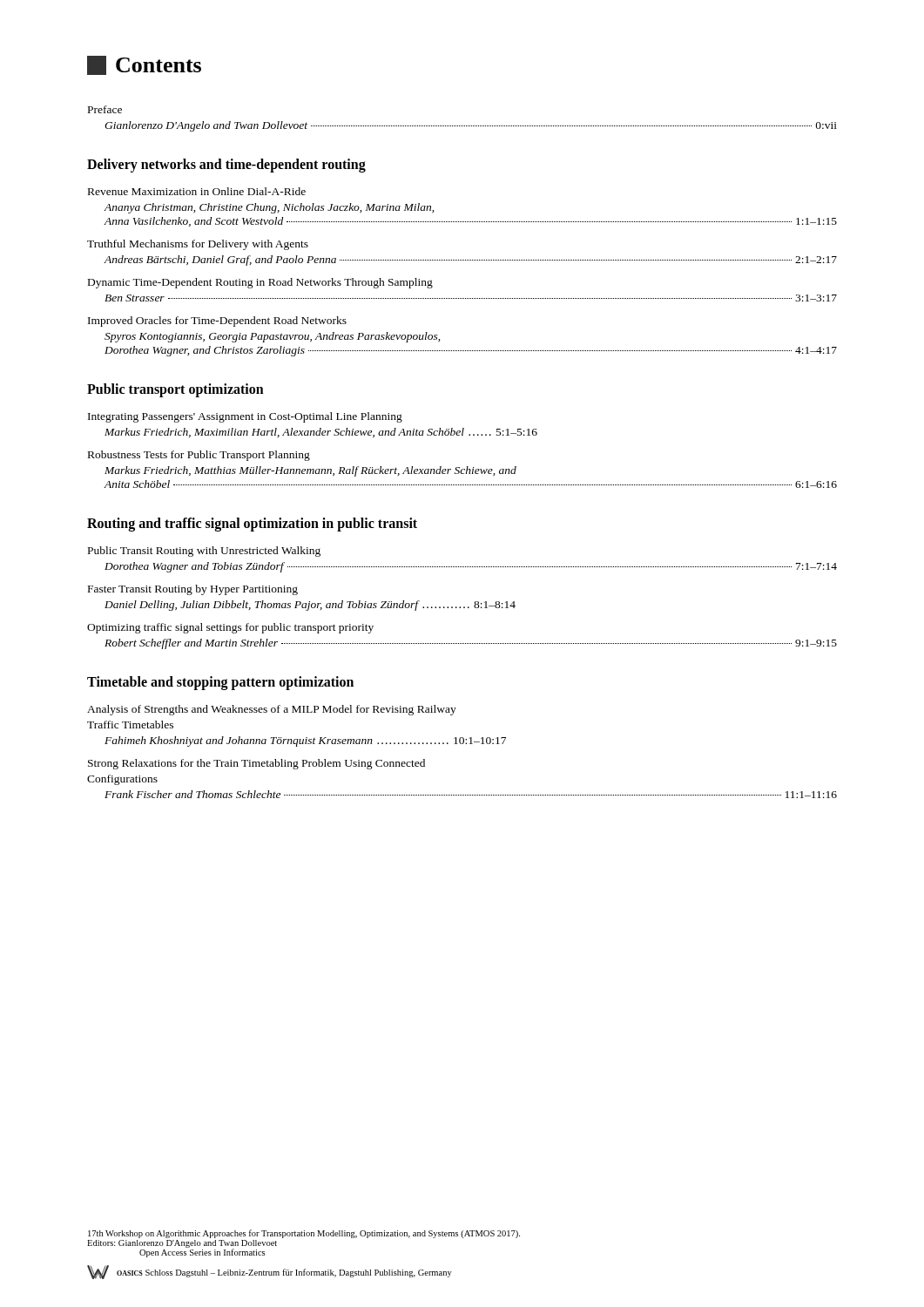Select the text block with the text "Optimizing traffic signal"
924x1307 pixels.
coord(462,635)
